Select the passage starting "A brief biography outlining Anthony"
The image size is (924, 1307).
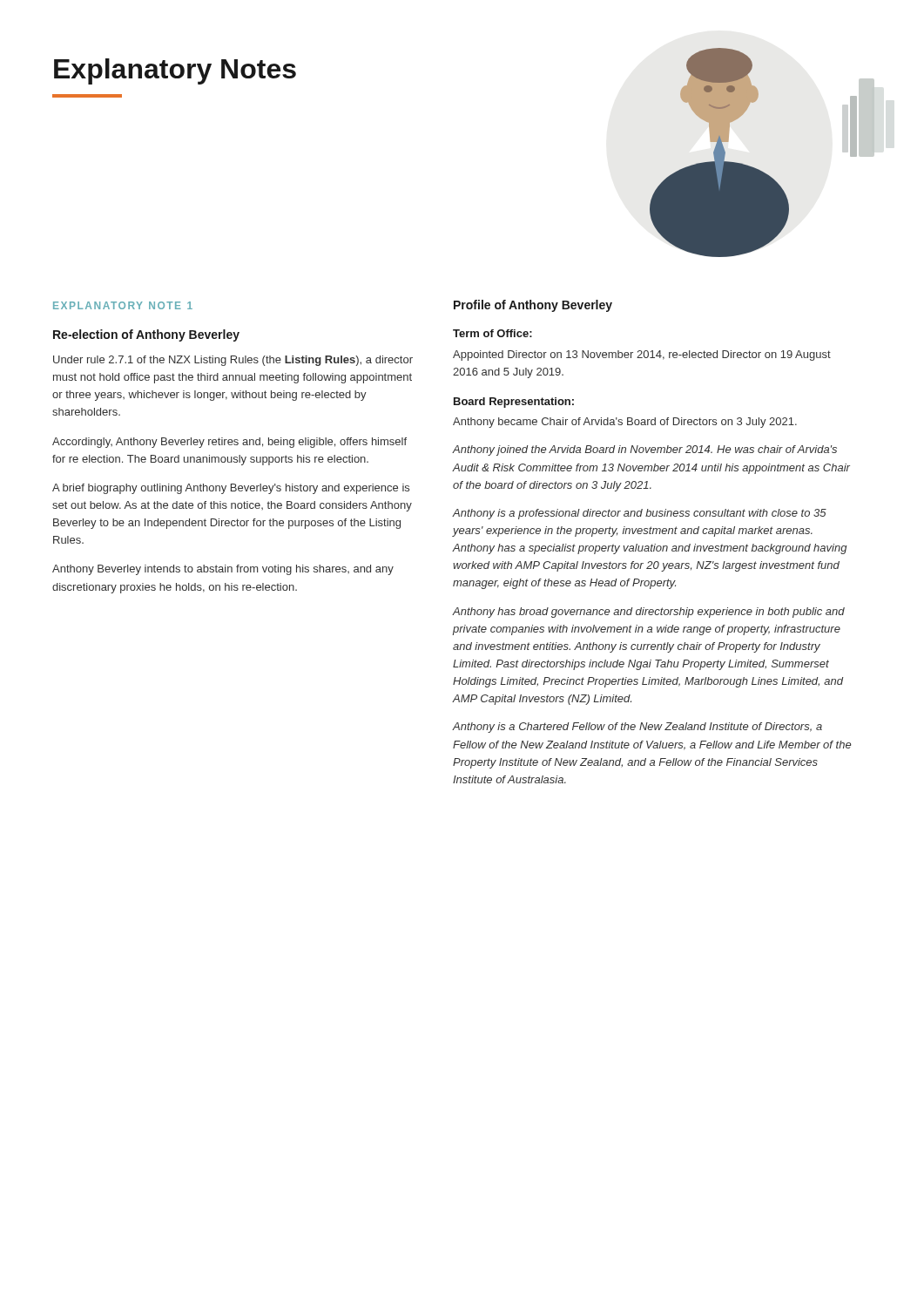pos(232,514)
